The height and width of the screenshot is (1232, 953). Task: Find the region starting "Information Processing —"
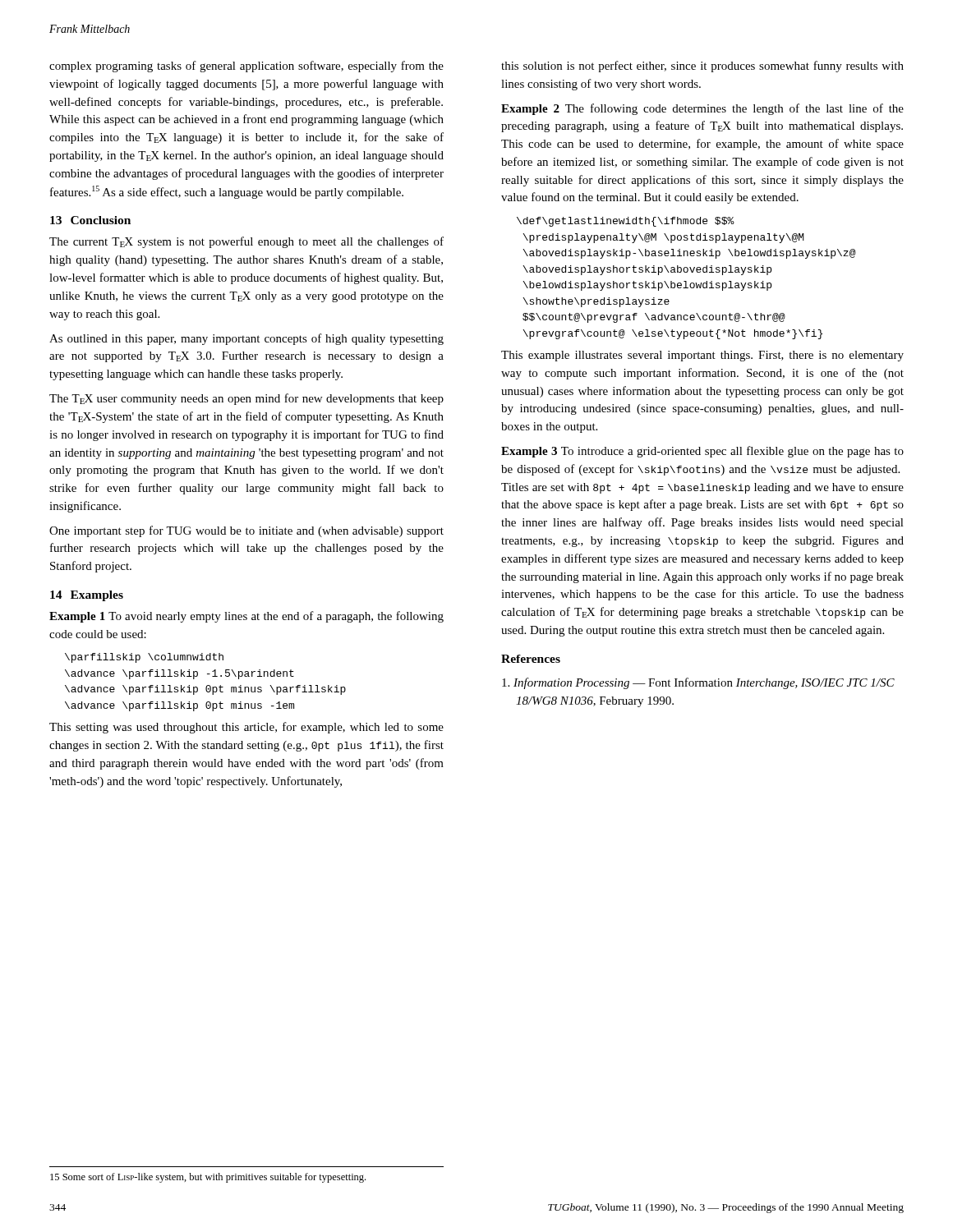(x=698, y=691)
